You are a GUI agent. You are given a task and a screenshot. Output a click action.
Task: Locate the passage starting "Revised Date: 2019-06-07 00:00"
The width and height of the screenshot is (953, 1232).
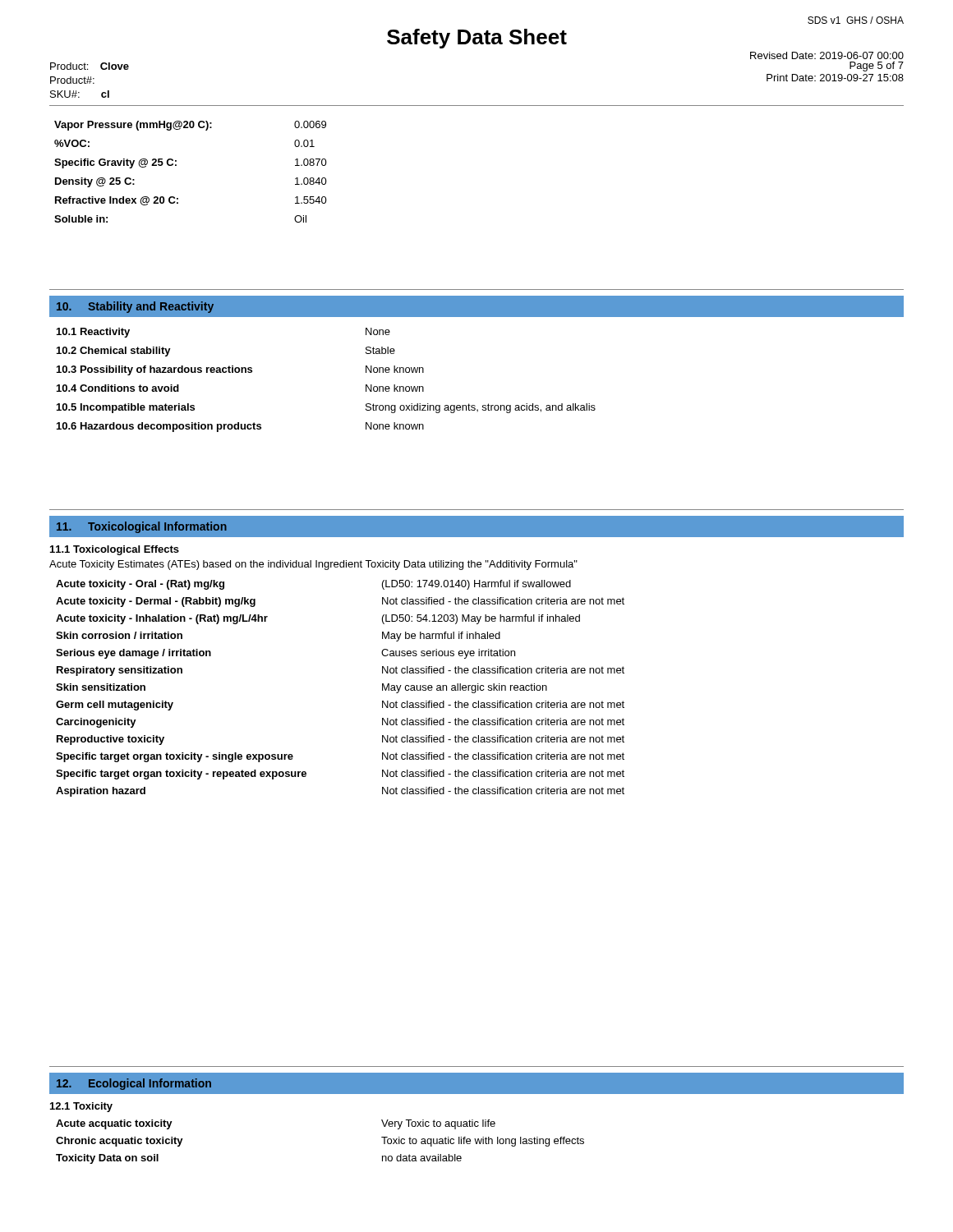827,55
